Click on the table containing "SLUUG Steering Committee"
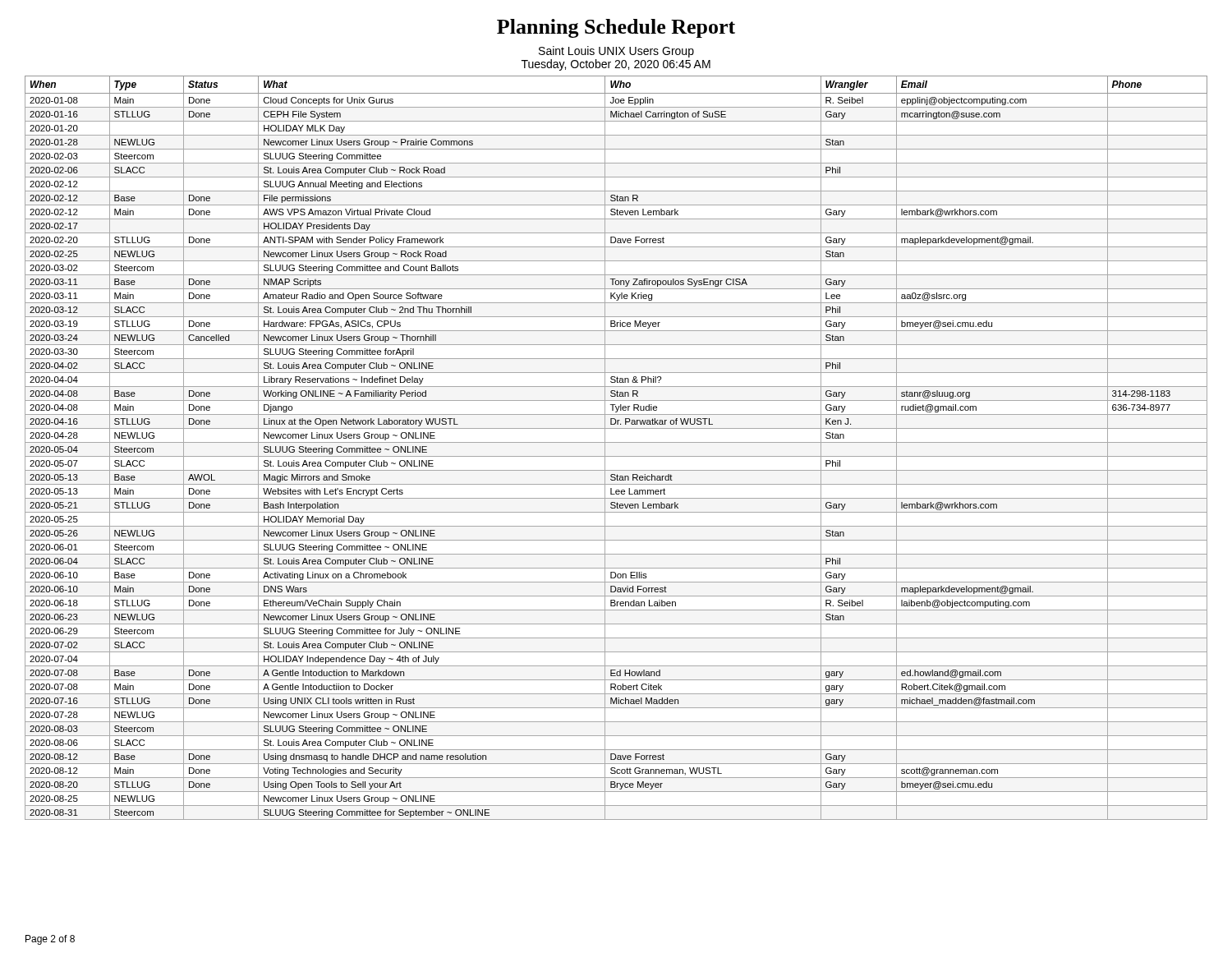Viewport: 1232px width, 953px height. [x=616, y=448]
